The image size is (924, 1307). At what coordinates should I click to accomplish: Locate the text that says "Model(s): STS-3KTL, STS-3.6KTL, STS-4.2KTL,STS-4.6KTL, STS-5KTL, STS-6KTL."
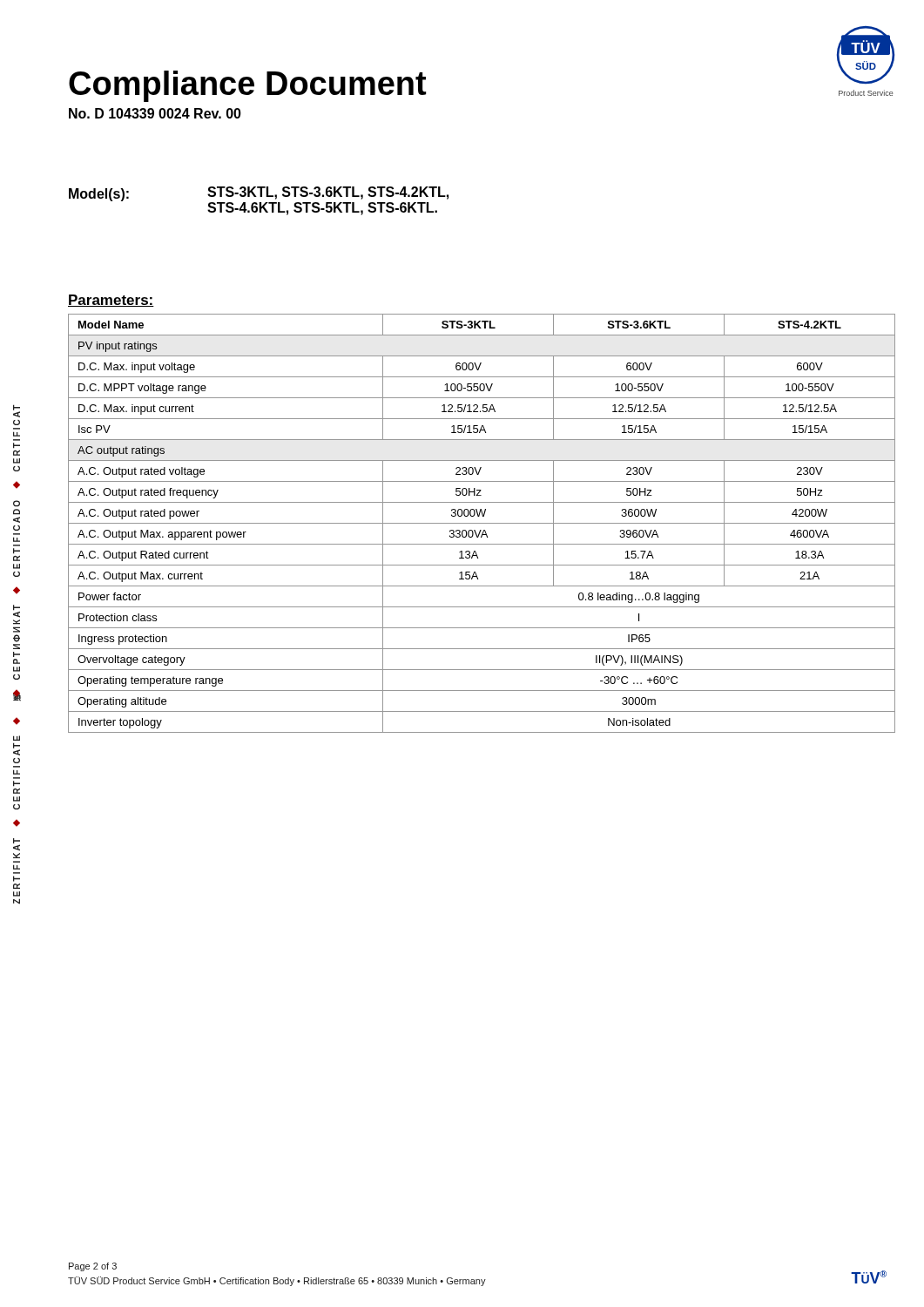(x=259, y=200)
